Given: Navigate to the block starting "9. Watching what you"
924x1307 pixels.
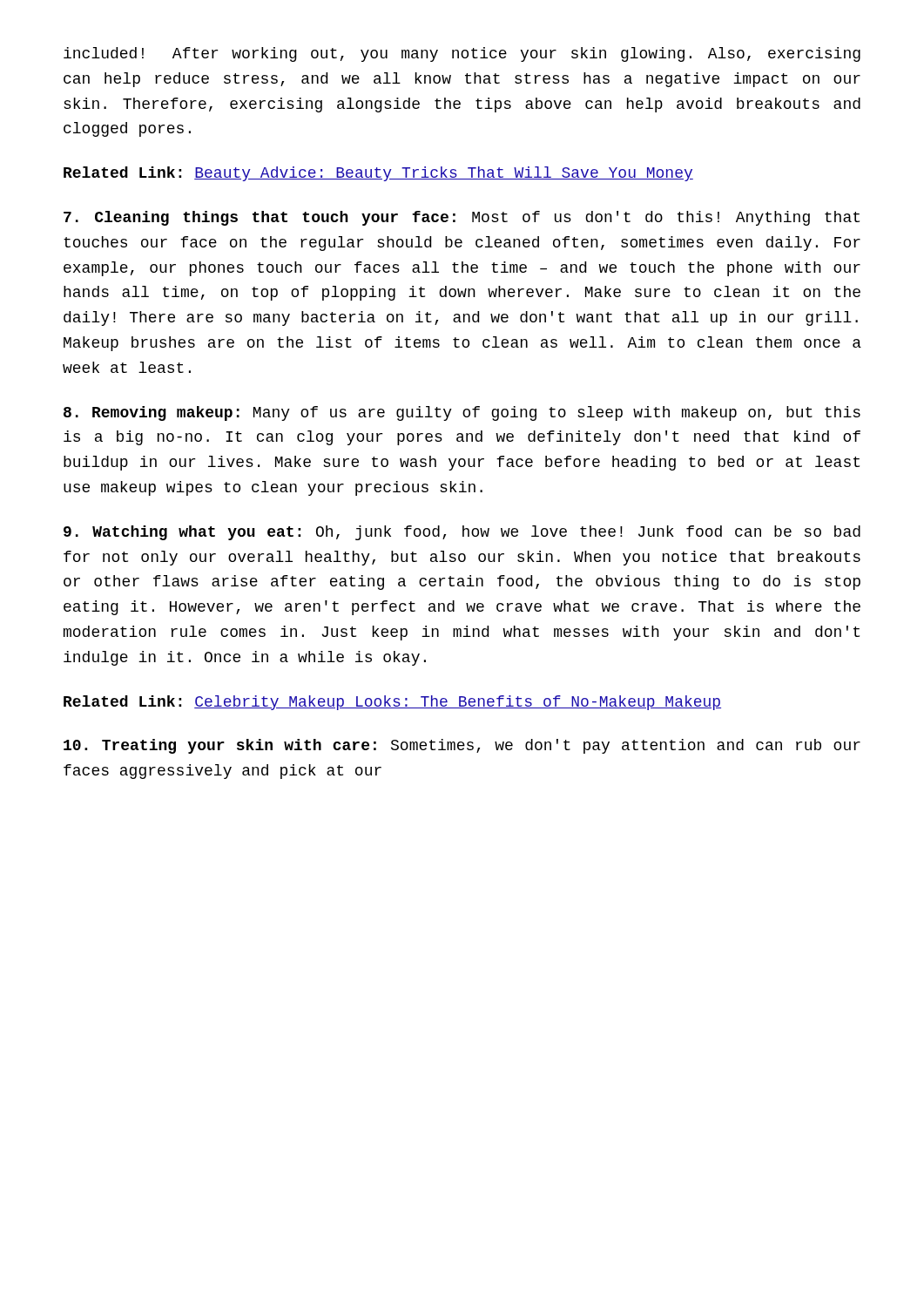Looking at the screenshot, I should (x=462, y=595).
